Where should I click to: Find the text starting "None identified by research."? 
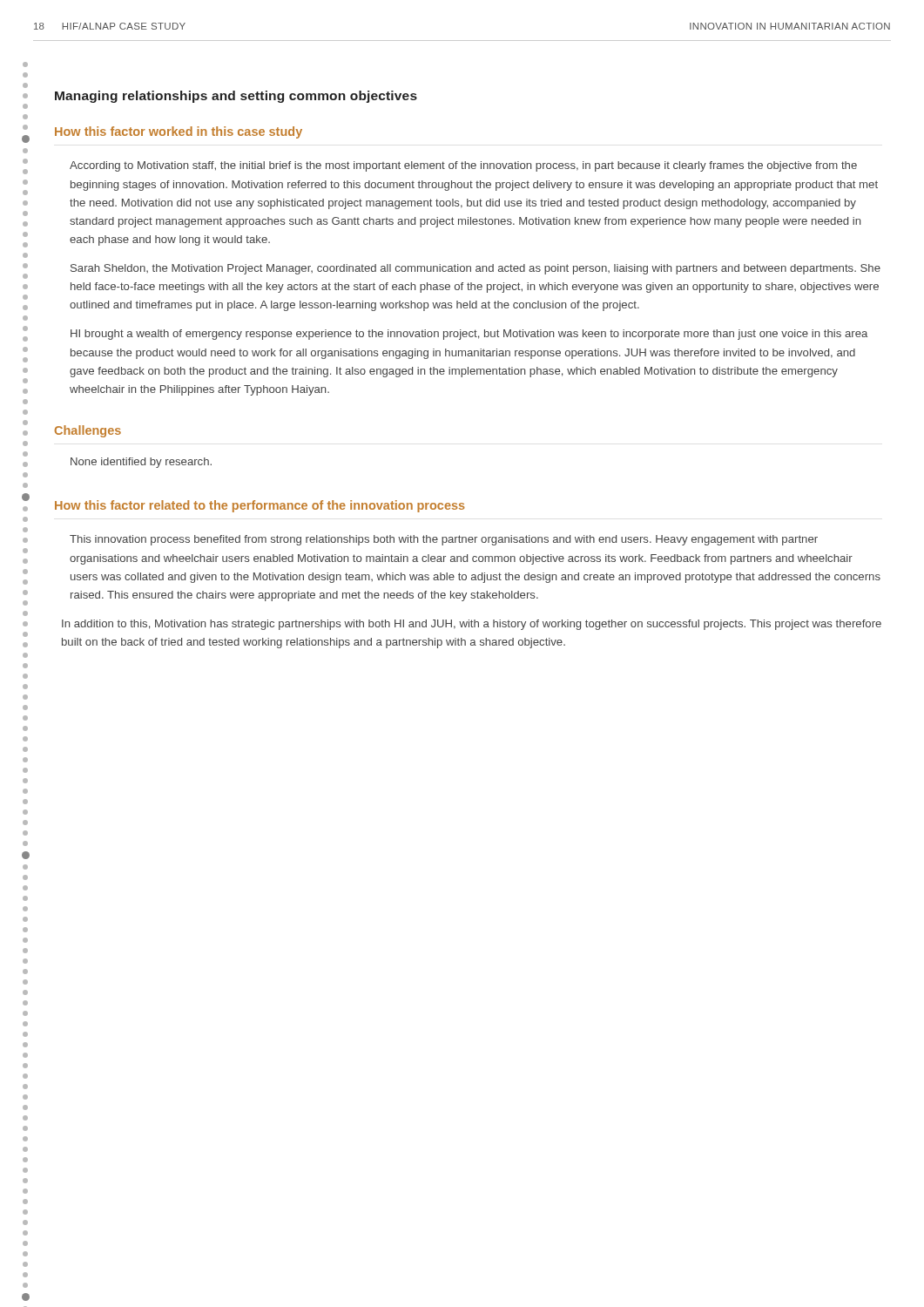pos(141,462)
